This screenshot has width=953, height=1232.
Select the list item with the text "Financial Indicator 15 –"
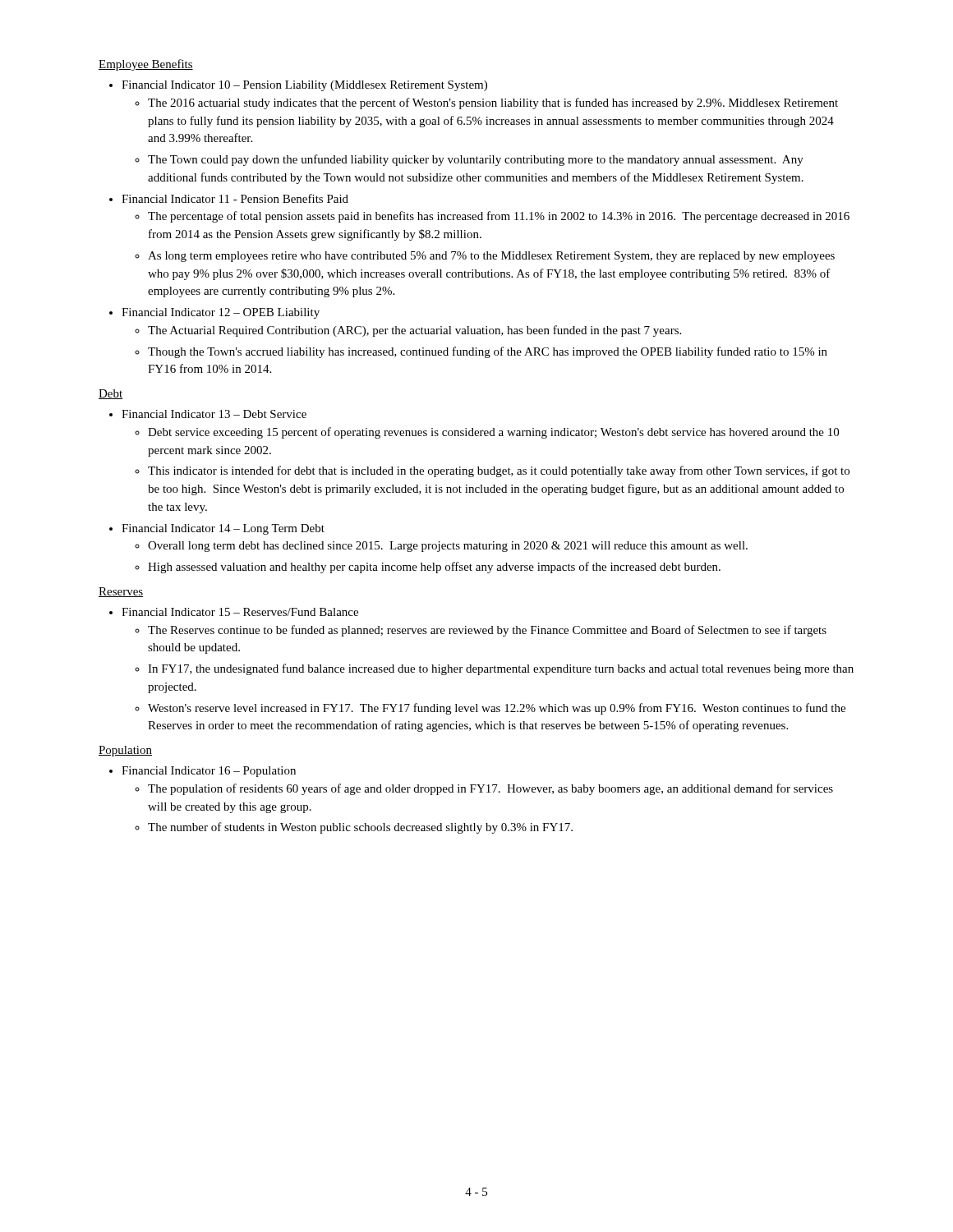(x=488, y=670)
